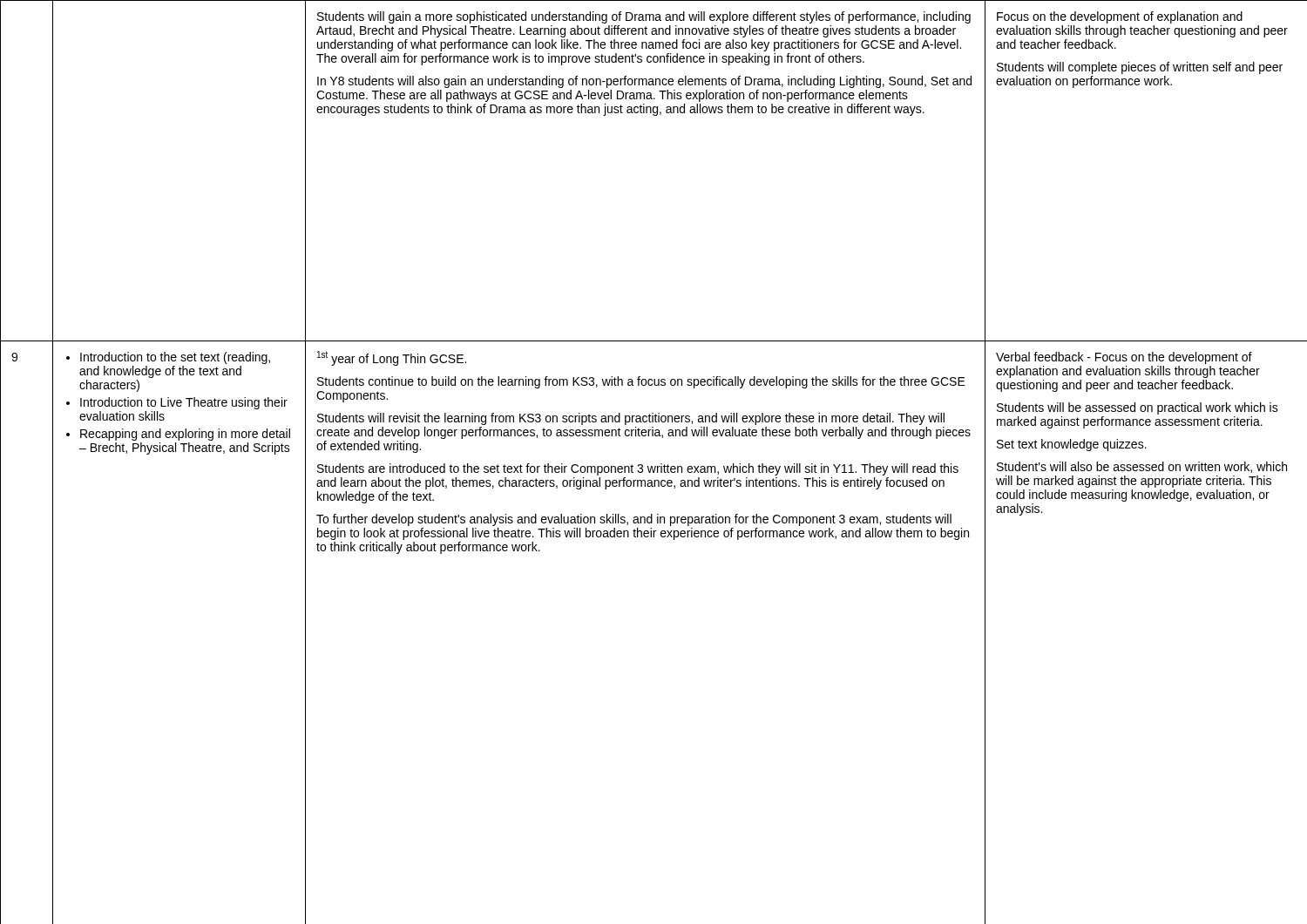Select the passage starting "Introduction to the set"
Screen dimensions: 924x1307
175,371
